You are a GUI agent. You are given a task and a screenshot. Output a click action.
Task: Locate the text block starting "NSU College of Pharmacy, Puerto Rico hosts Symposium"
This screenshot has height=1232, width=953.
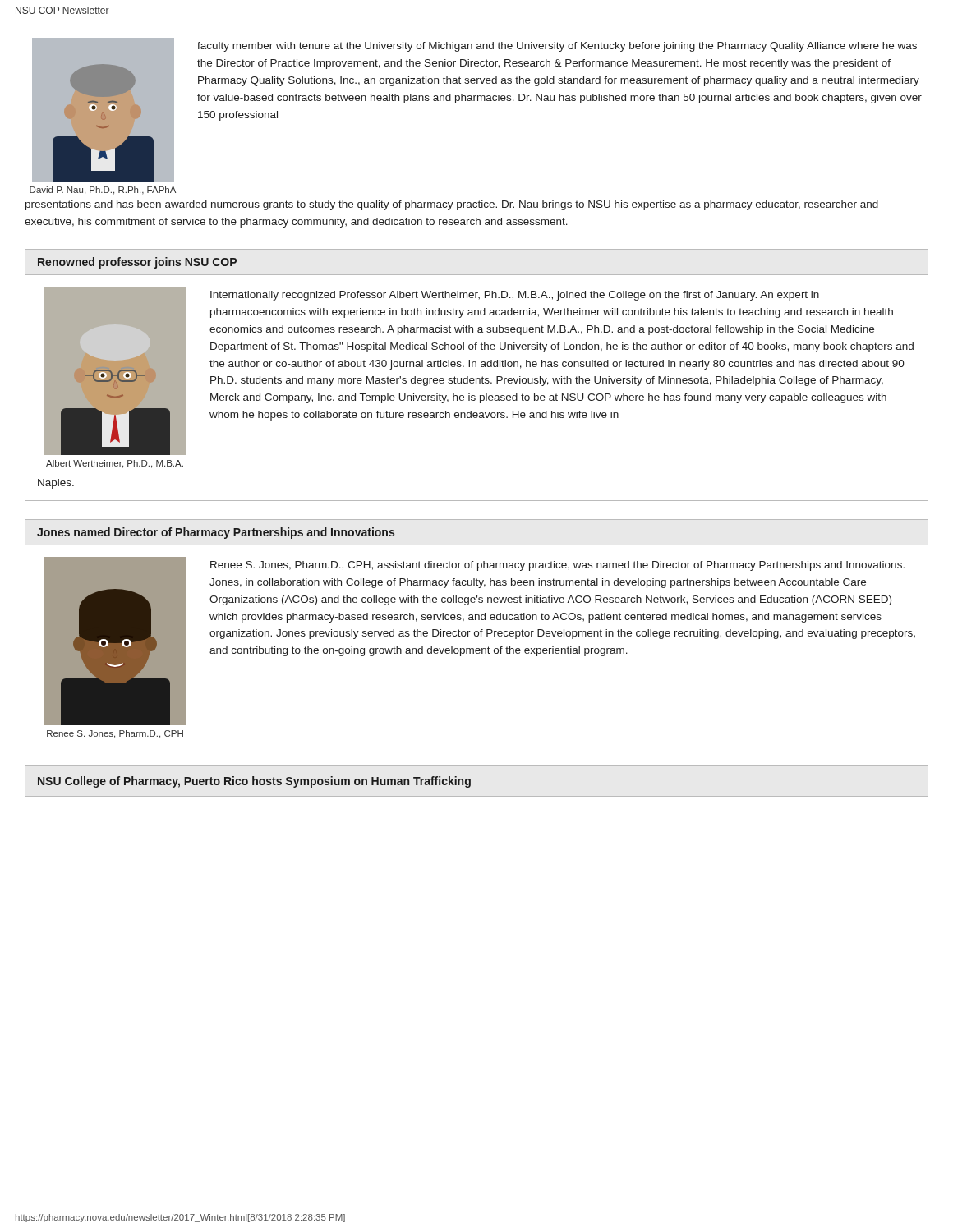point(254,781)
